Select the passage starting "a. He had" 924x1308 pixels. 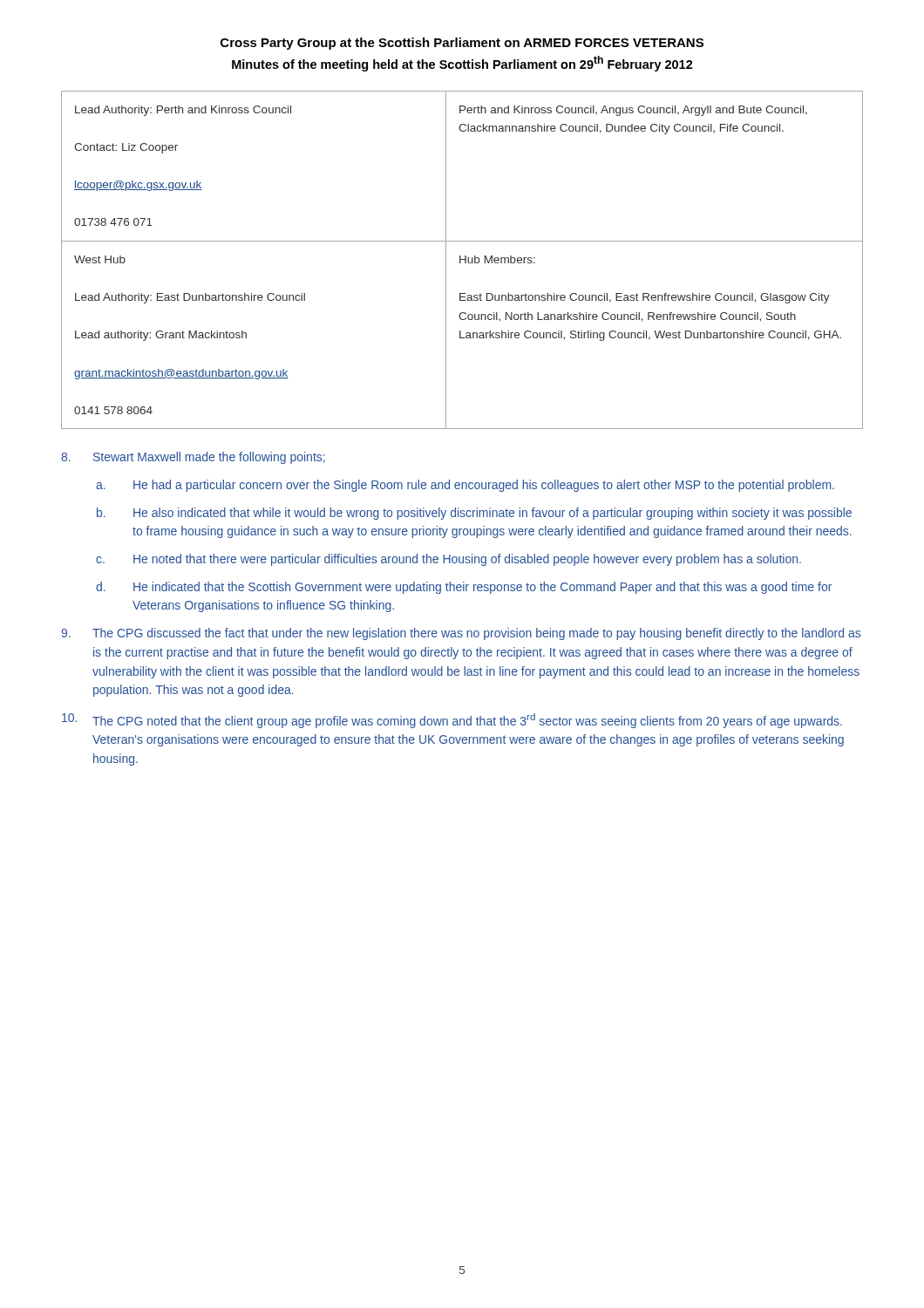coord(479,486)
